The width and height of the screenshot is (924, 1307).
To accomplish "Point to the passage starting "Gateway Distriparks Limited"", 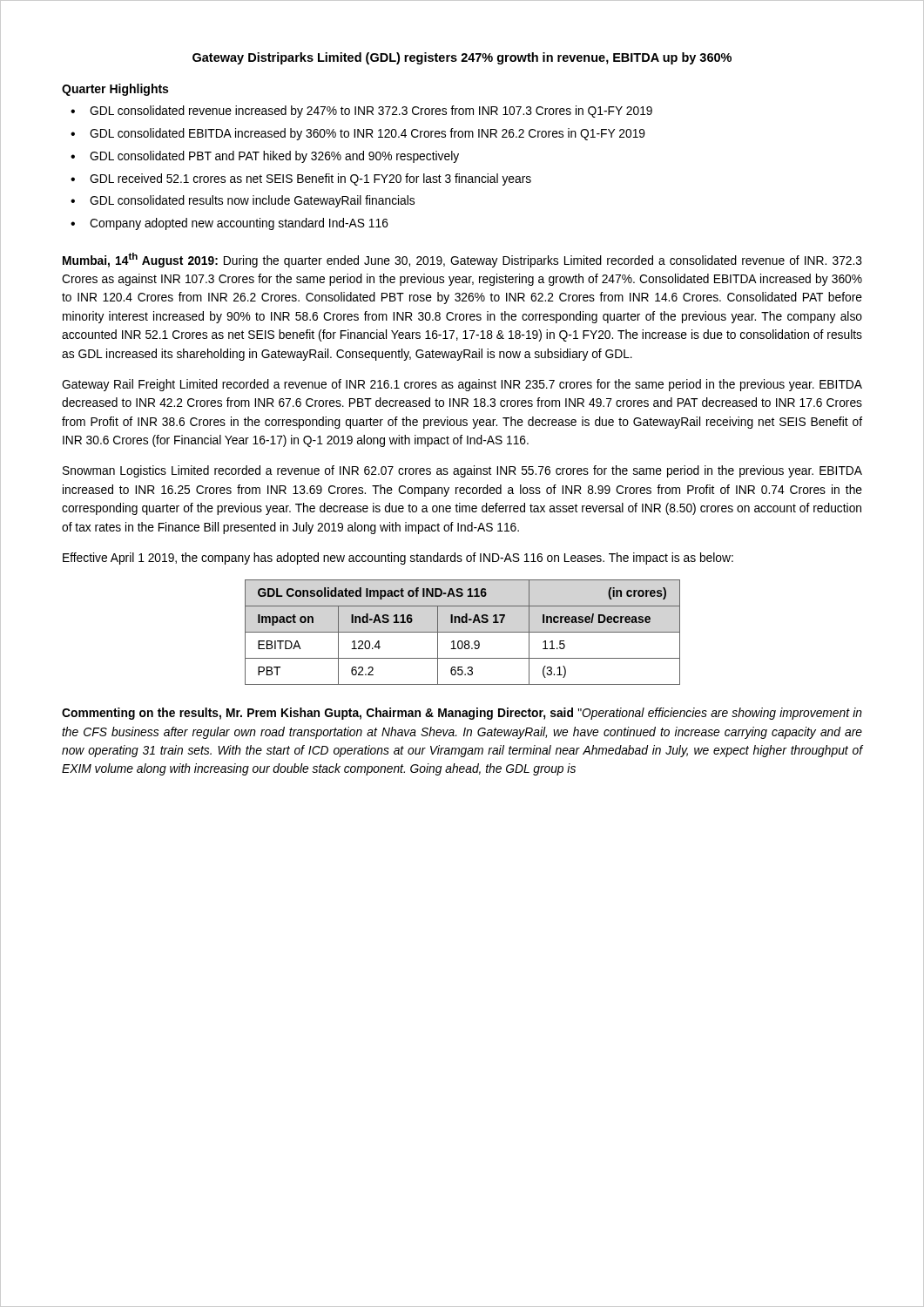I will (462, 58).
